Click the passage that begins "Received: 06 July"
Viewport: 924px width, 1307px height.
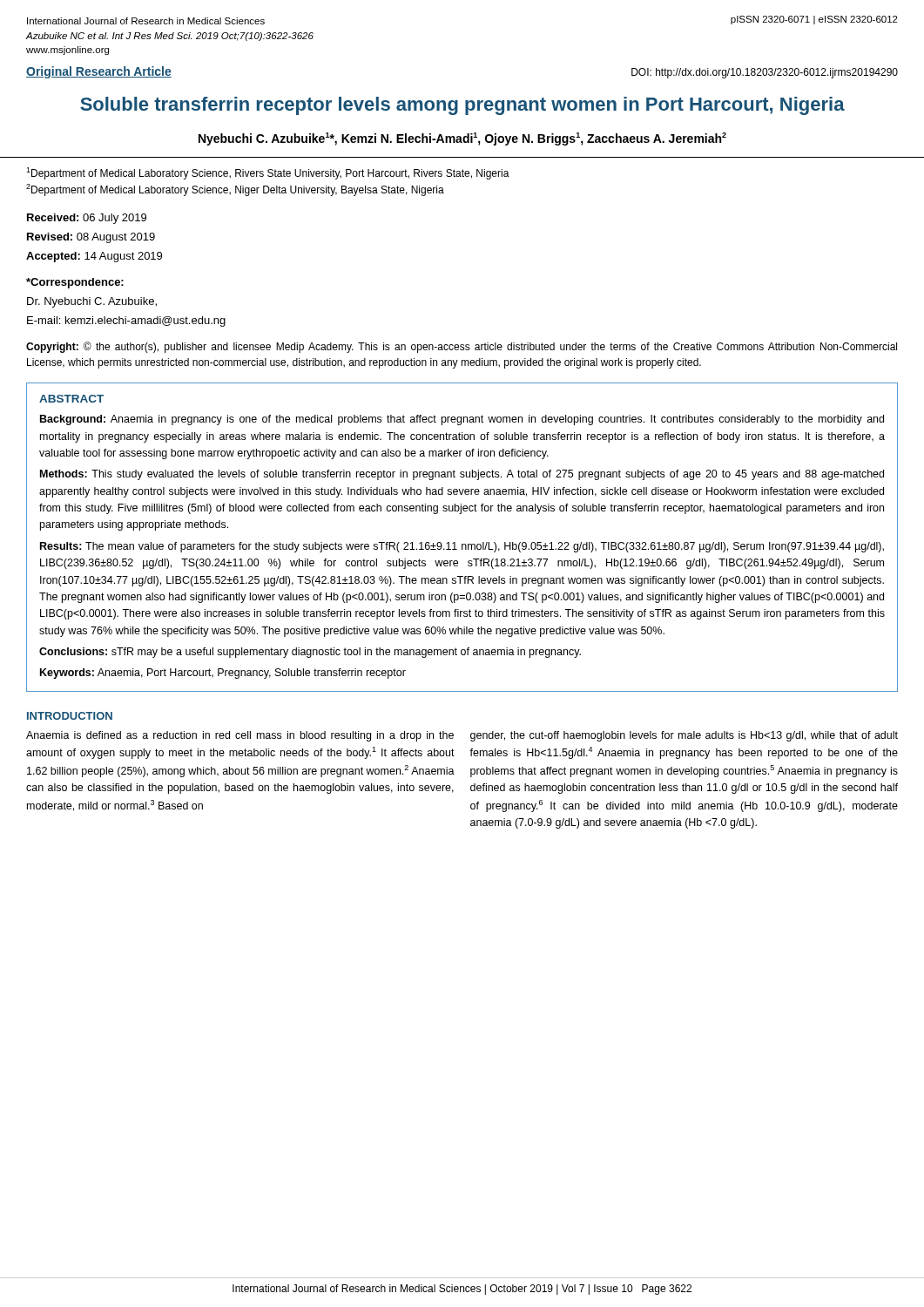[94, 236]
